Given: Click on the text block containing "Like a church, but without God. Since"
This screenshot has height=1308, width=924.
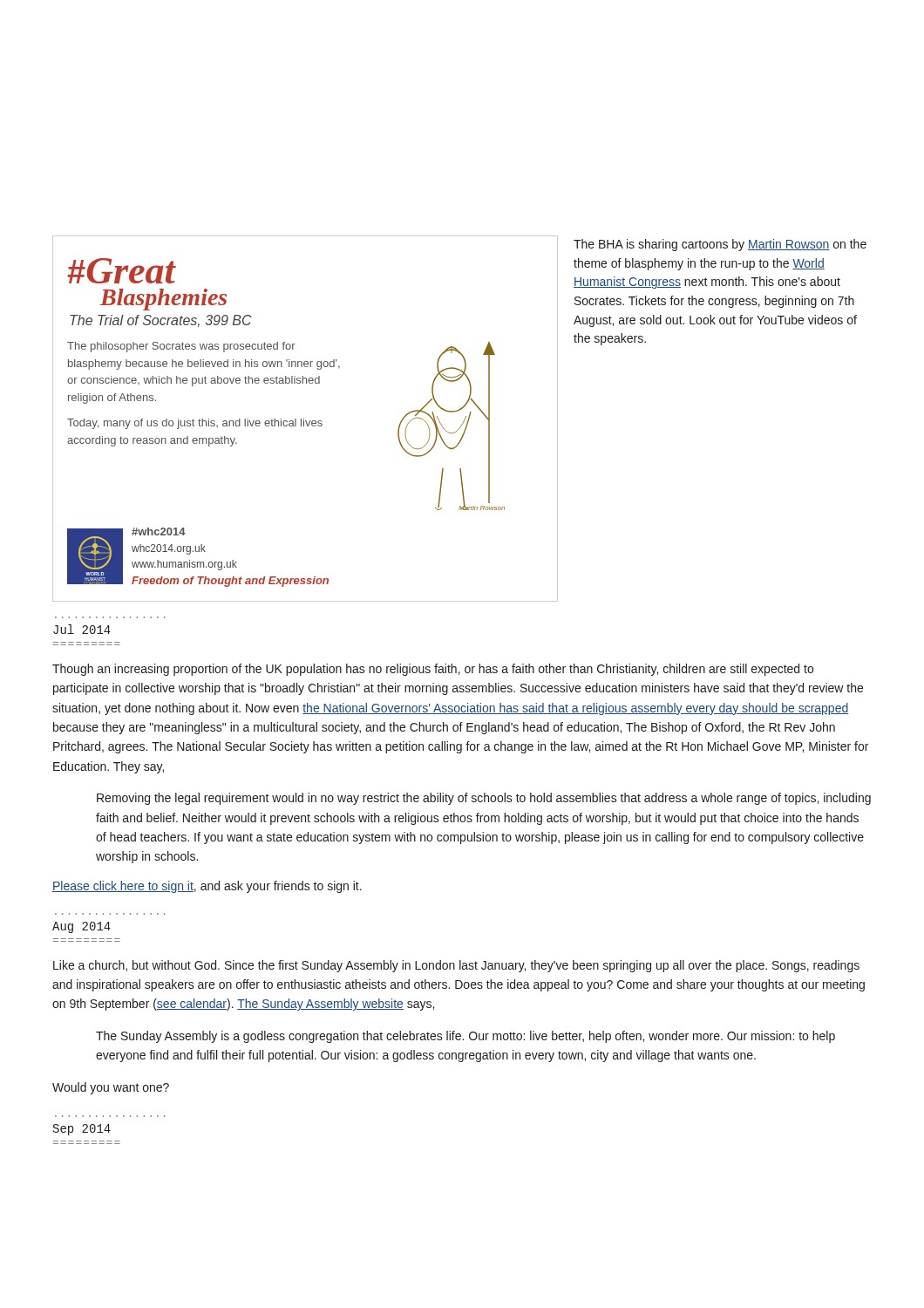Looking at the screenshot, I should [459, 985].
